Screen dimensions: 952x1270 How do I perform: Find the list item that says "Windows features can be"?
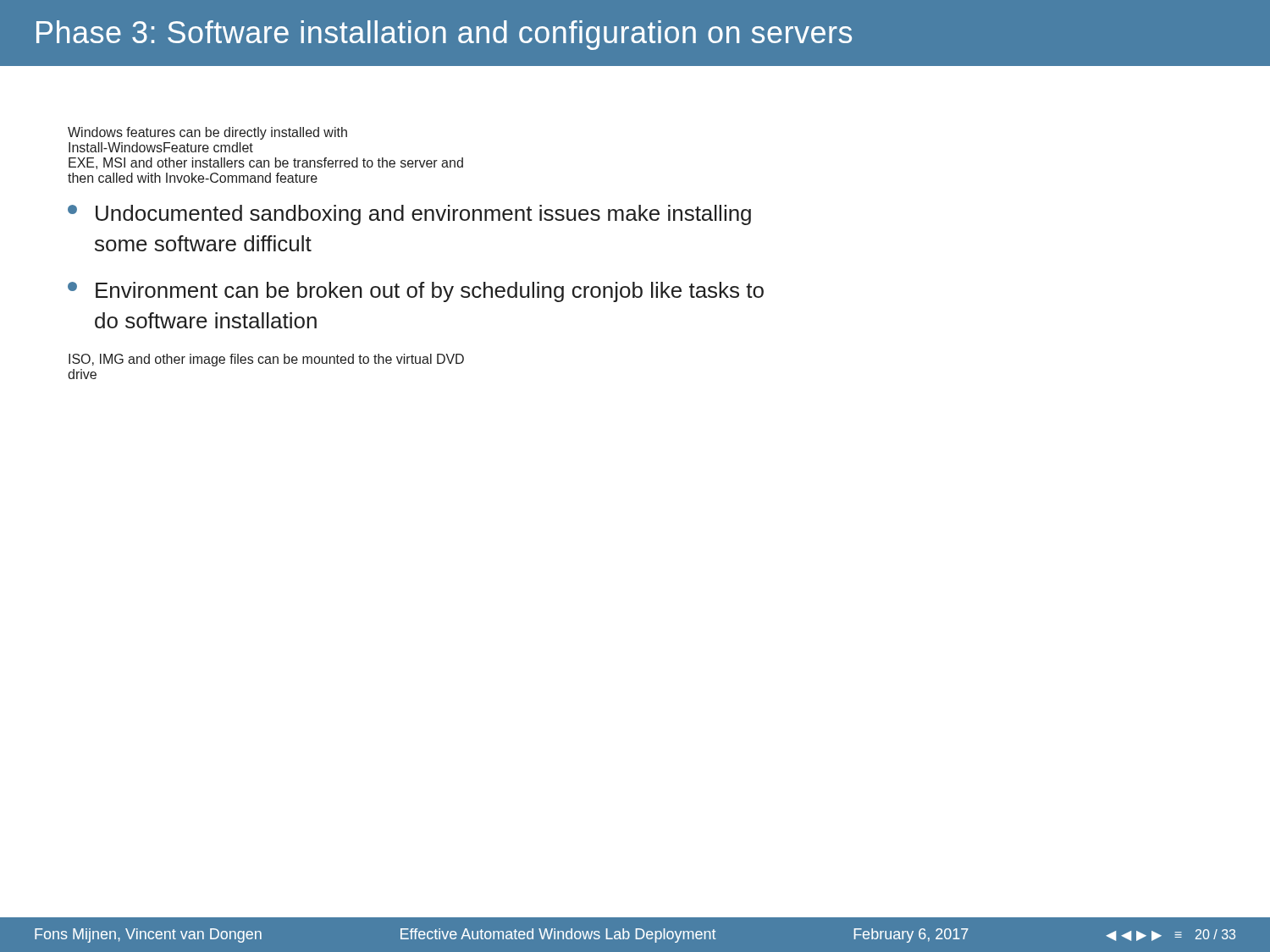(x=207, y=133)
